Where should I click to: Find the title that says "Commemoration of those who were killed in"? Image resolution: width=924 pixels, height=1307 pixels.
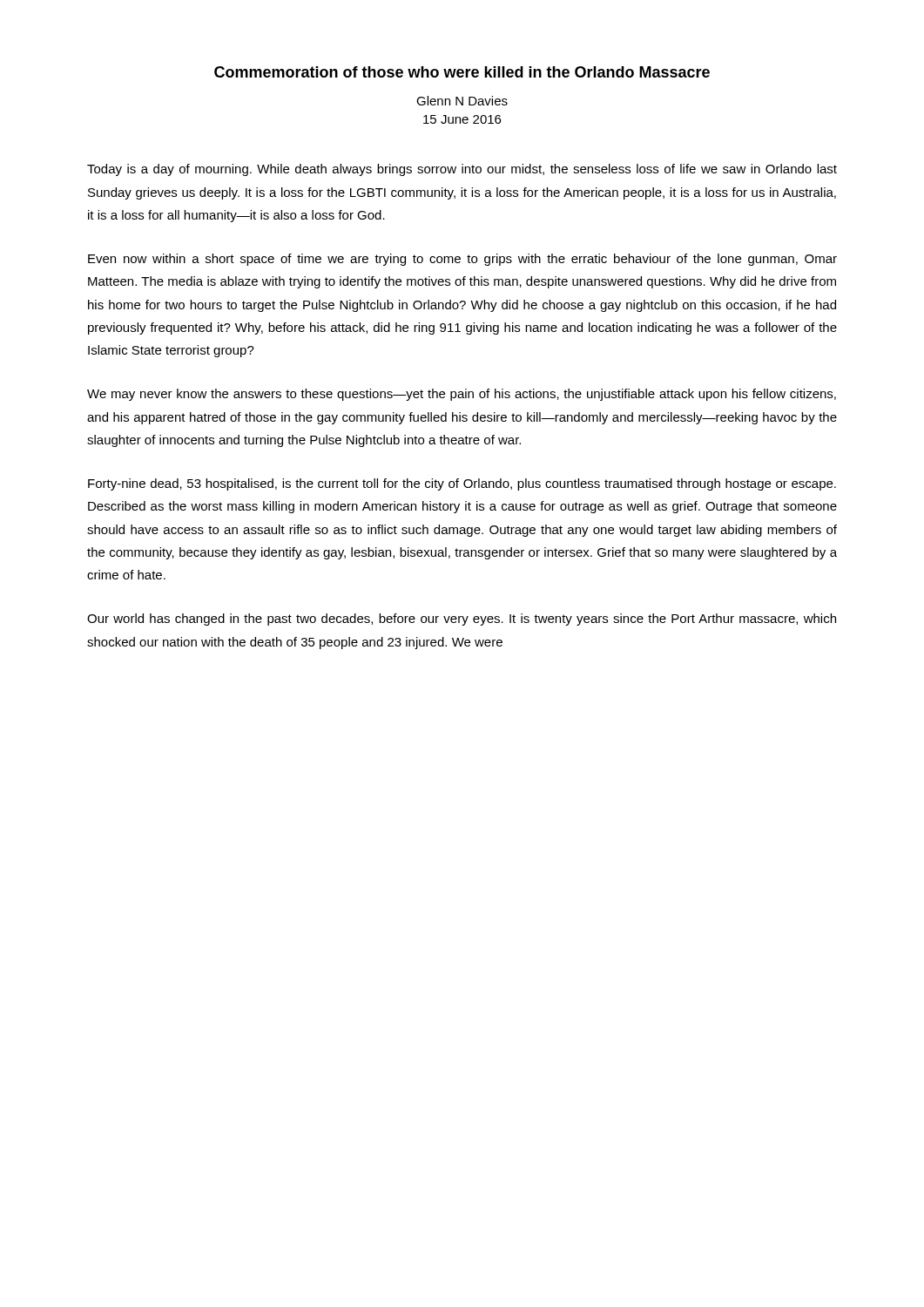click(x=462, y=95)
